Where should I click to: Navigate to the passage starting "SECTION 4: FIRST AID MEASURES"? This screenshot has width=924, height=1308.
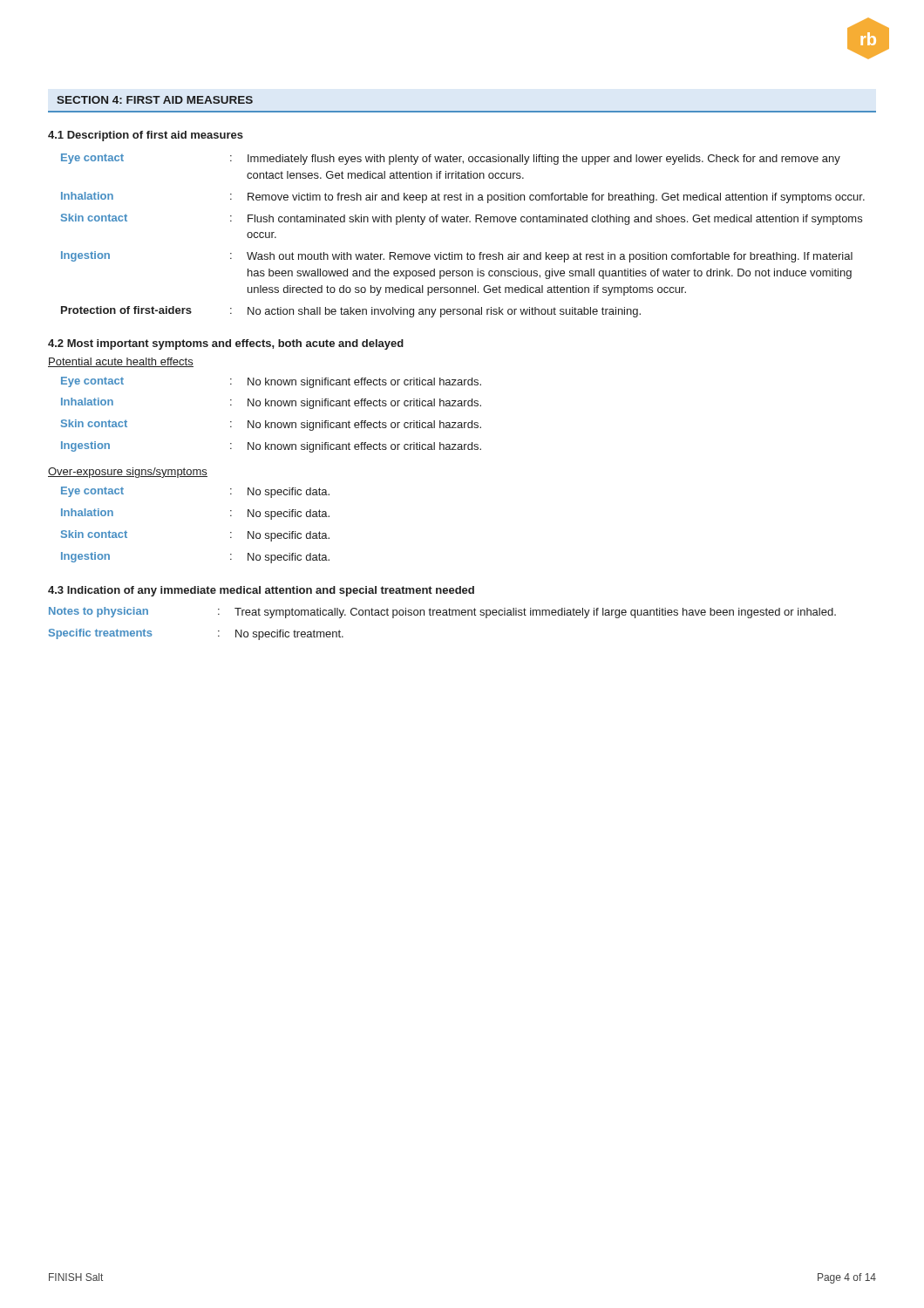point(155,100)
